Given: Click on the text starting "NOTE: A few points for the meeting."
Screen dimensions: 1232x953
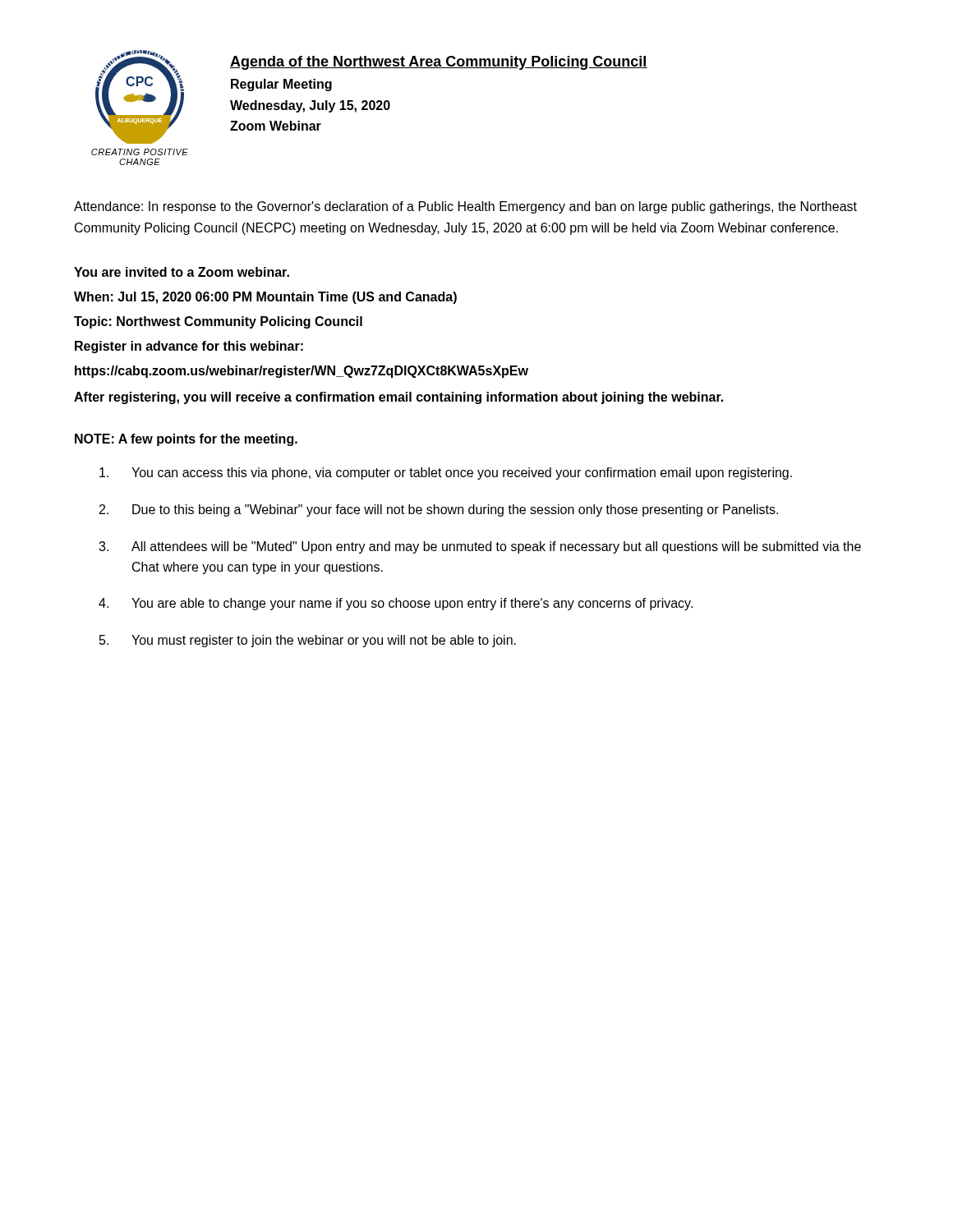Looking at the screenshot, I should click(x=186, y=439).
